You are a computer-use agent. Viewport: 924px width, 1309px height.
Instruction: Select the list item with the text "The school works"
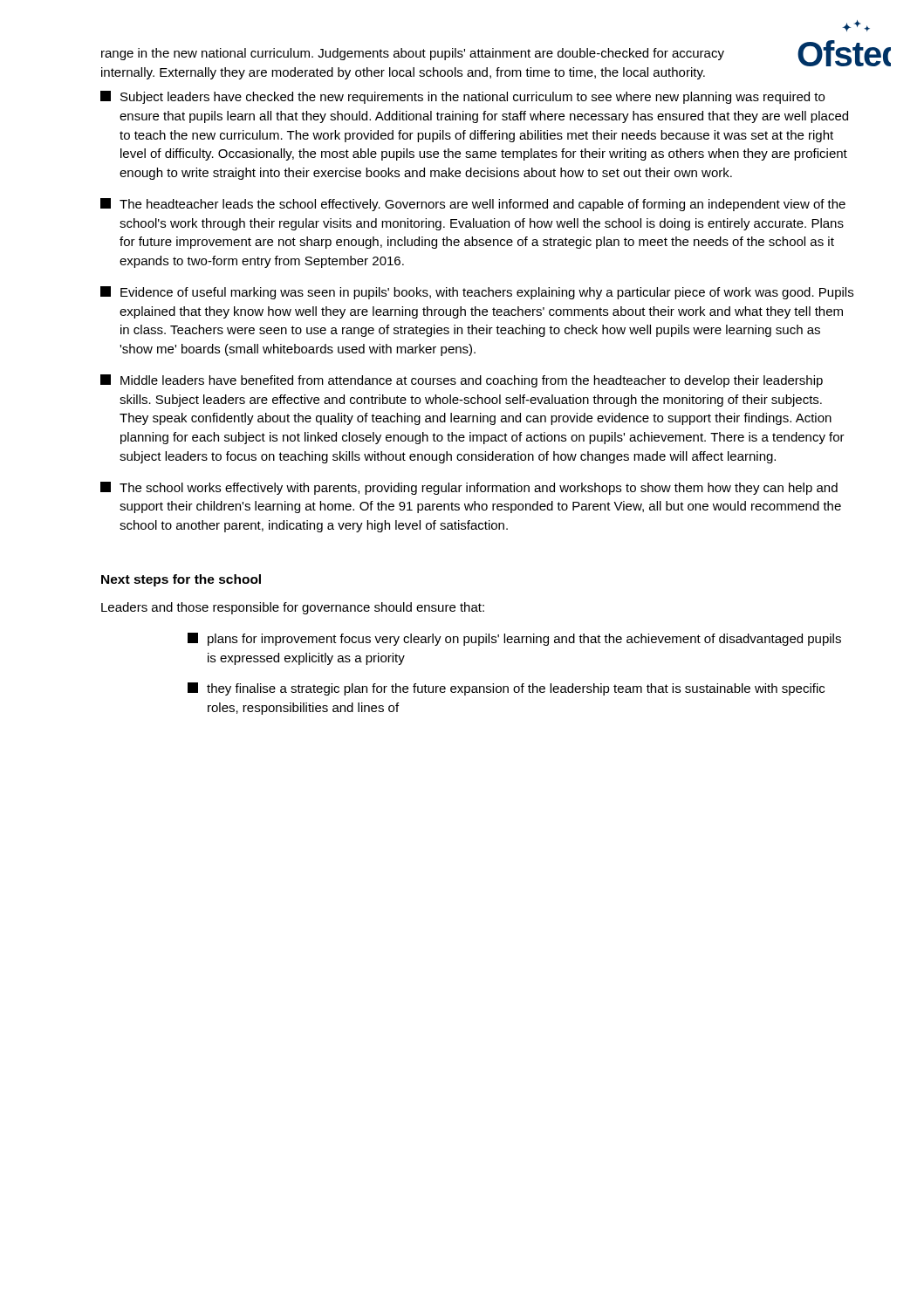pos(477,506)
